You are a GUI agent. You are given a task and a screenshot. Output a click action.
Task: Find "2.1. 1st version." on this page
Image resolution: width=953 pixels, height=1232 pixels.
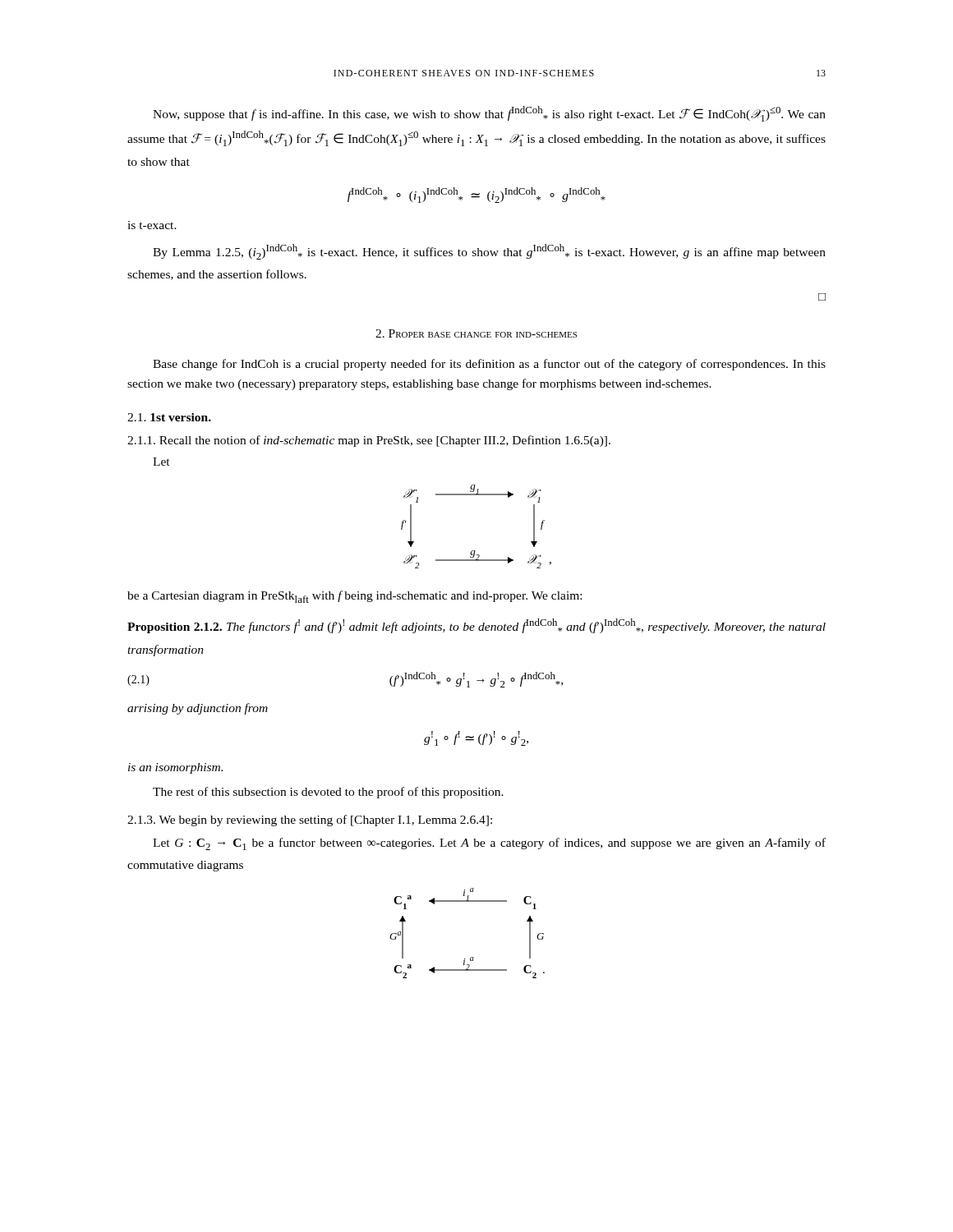pos(169,417)
